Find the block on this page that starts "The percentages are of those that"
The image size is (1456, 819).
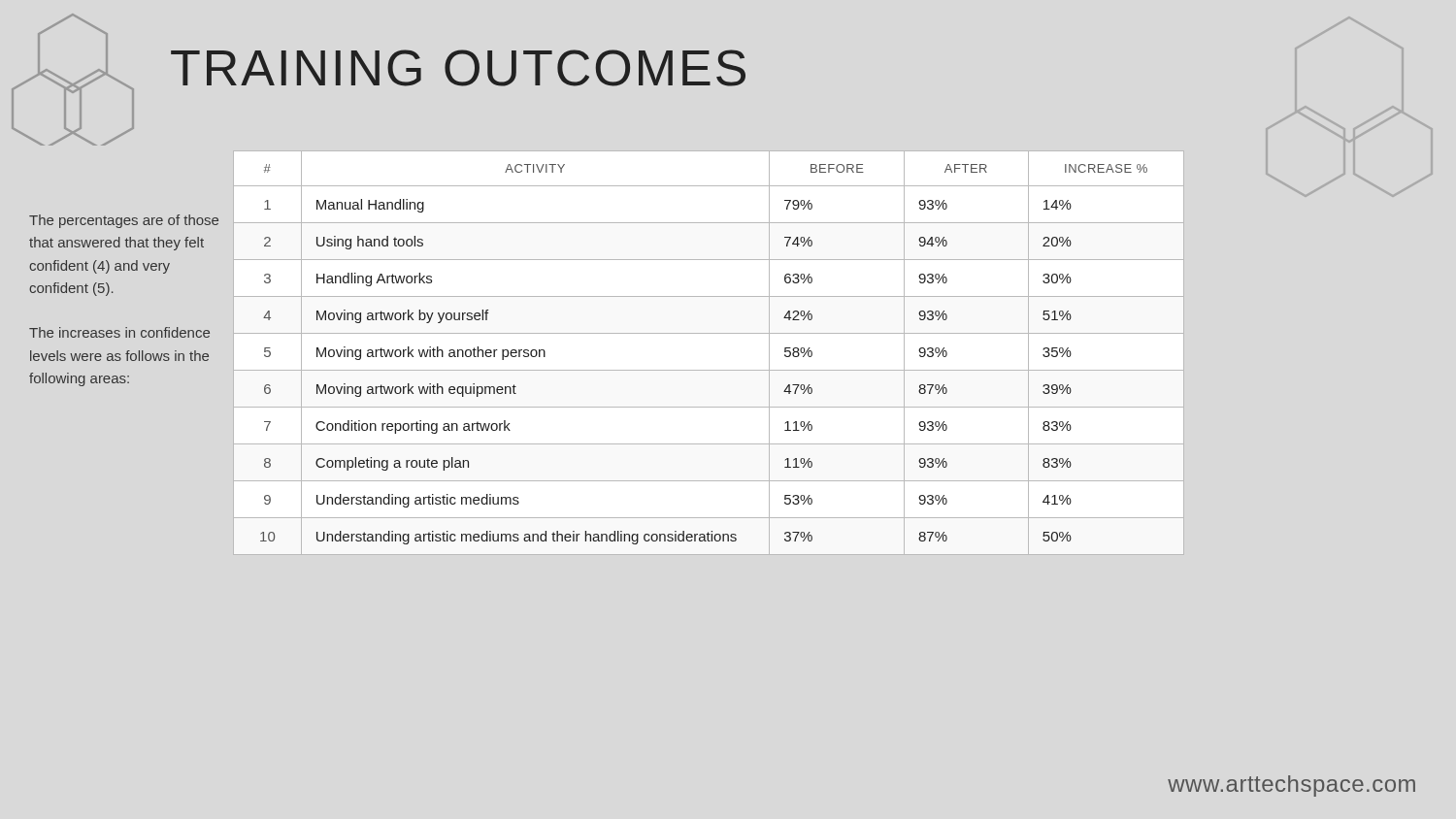click(124, 221)
